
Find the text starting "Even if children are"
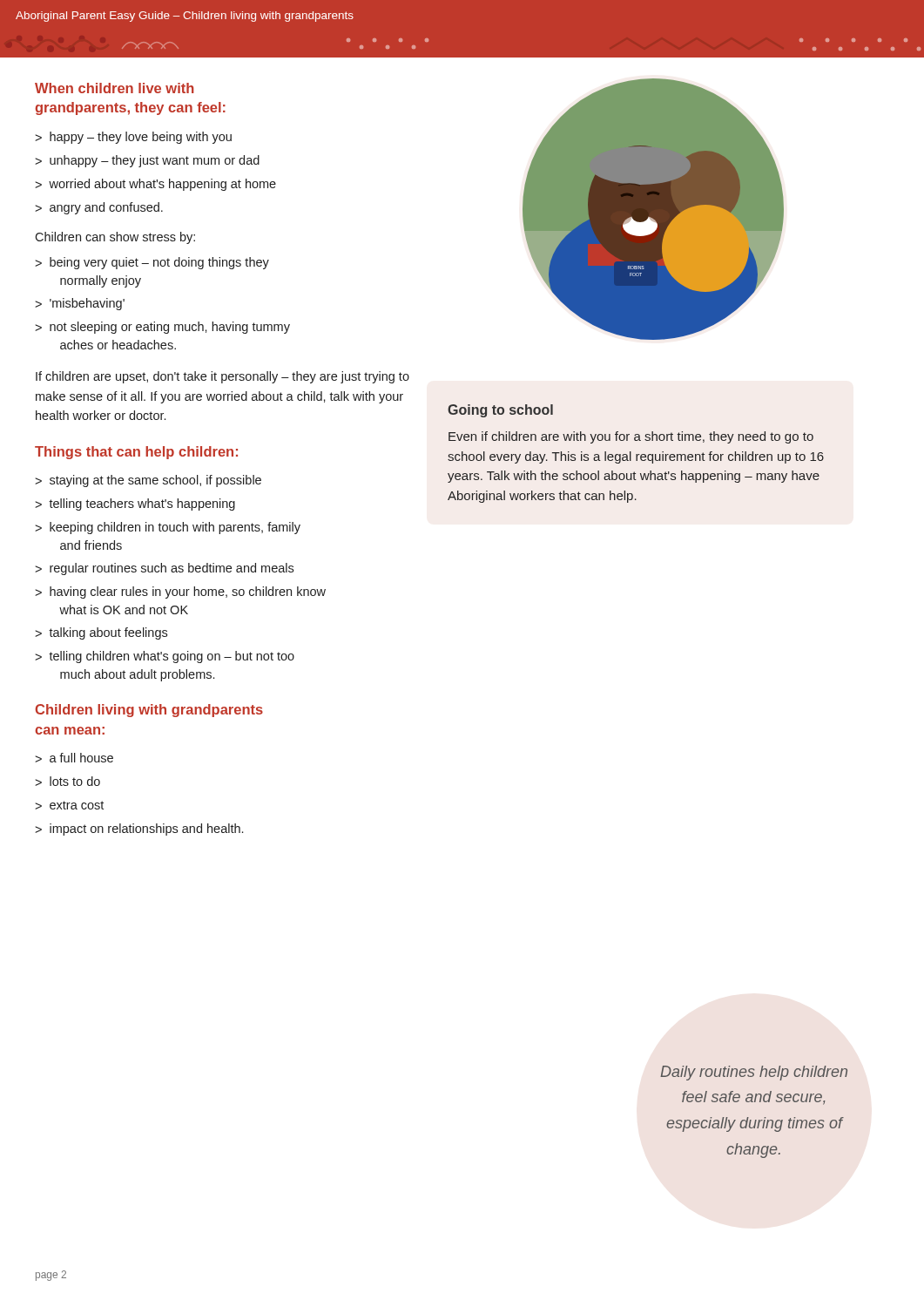click(x=636, y=465)
